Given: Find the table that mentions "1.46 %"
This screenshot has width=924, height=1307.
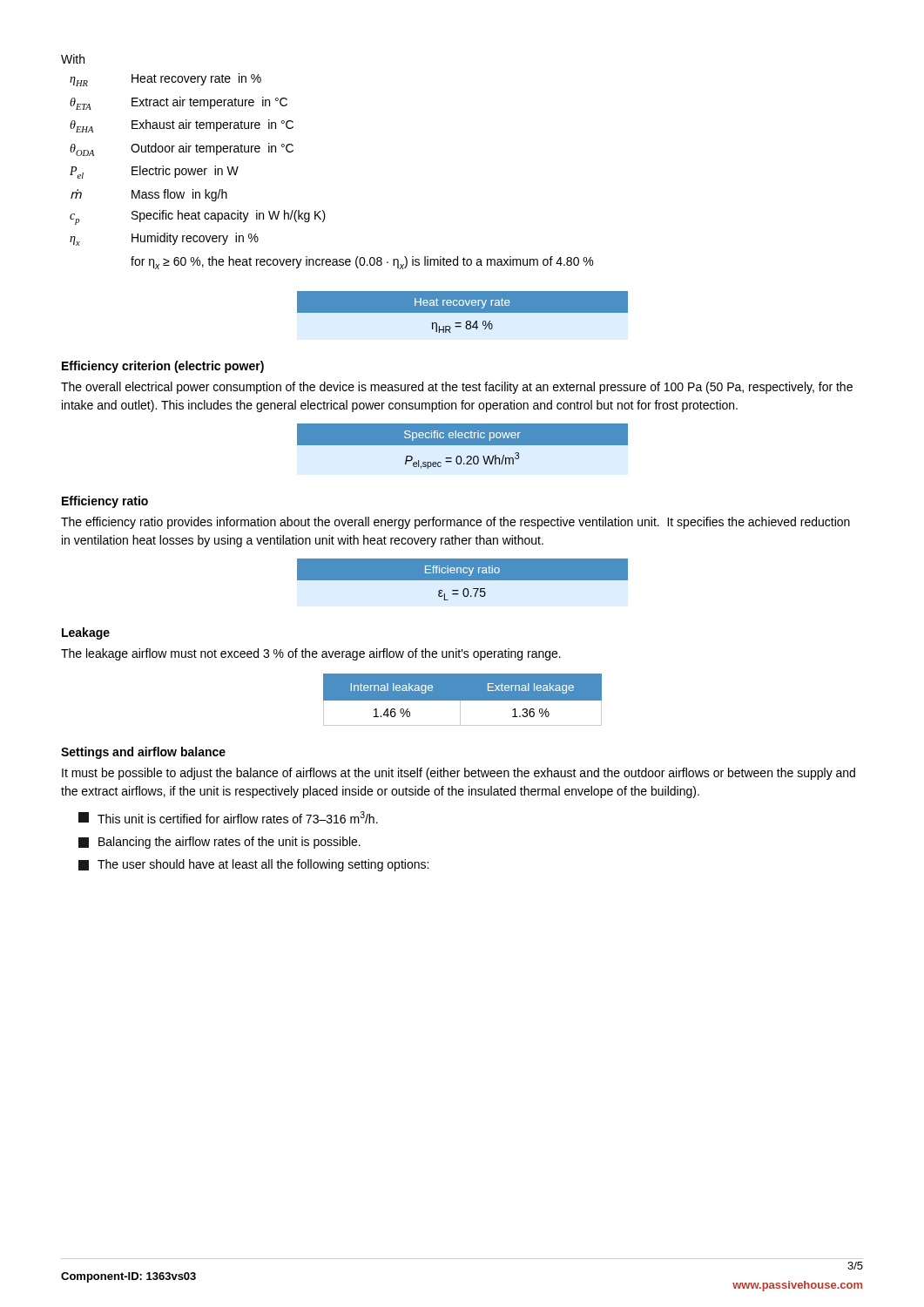Looking at the screenshot, I should click(x=462, y=700).
